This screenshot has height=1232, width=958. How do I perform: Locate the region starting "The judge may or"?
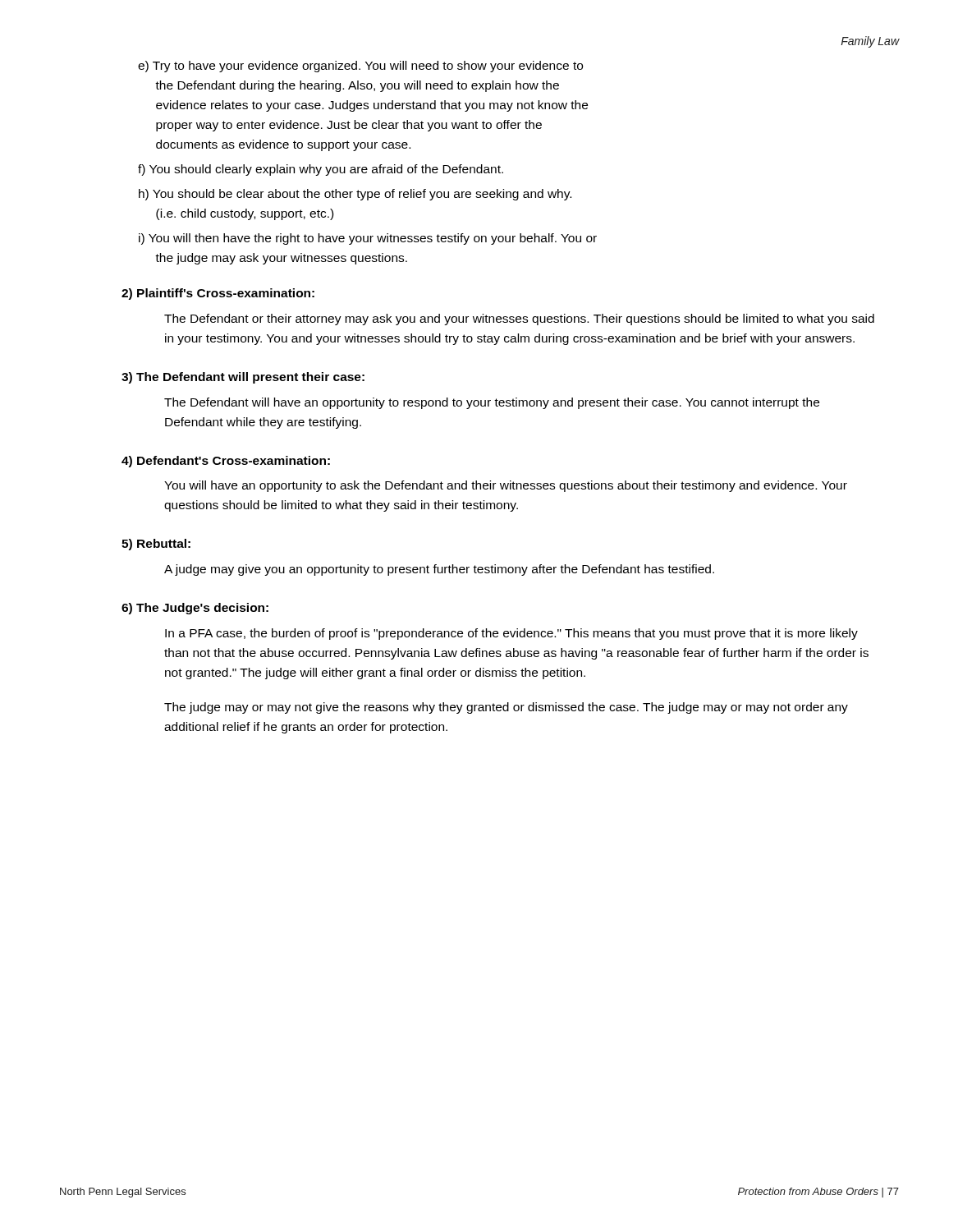coord(506,716)
